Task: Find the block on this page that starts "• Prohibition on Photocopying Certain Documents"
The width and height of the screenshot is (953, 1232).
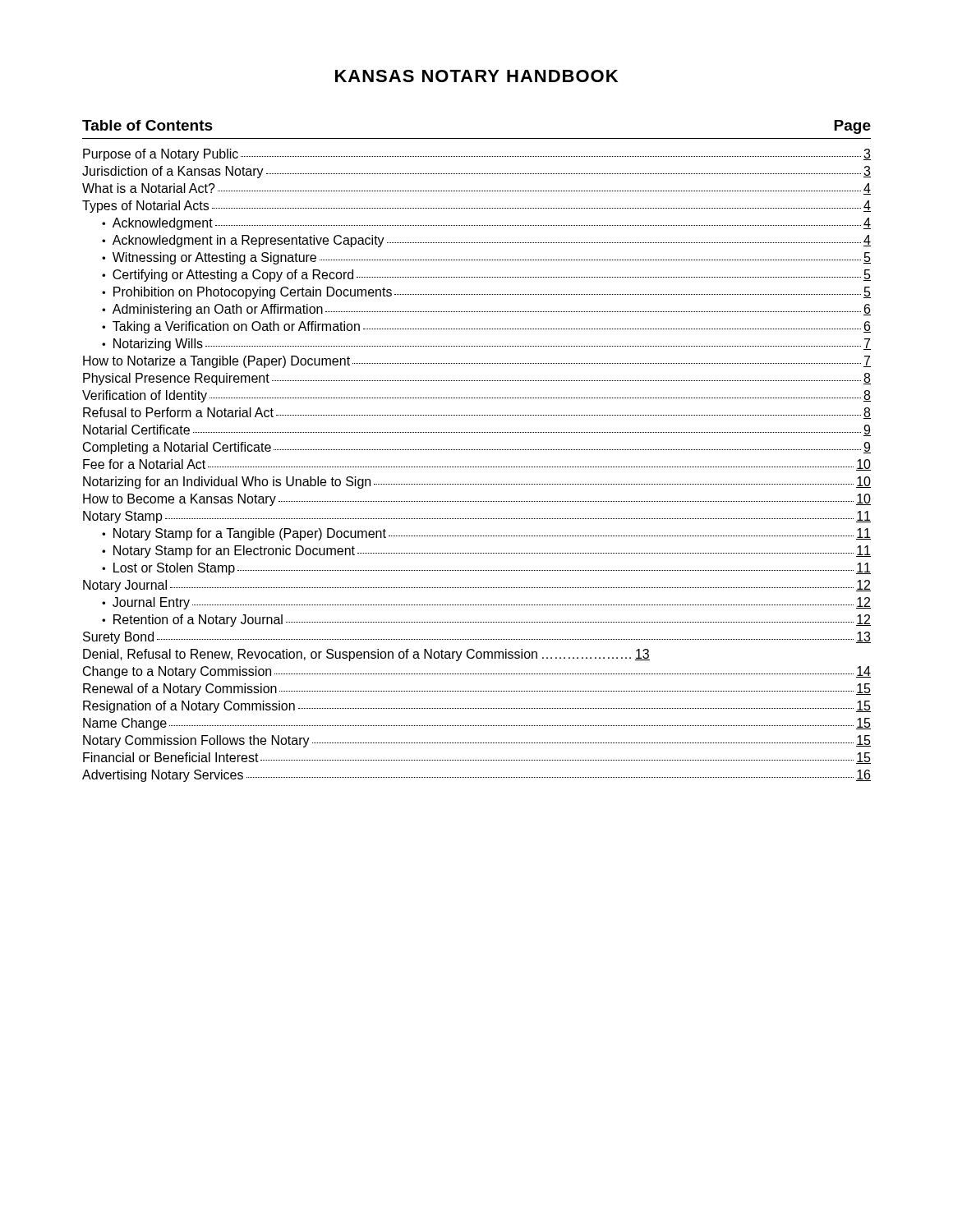Action: pyautogui.click(x=486, y=292)
